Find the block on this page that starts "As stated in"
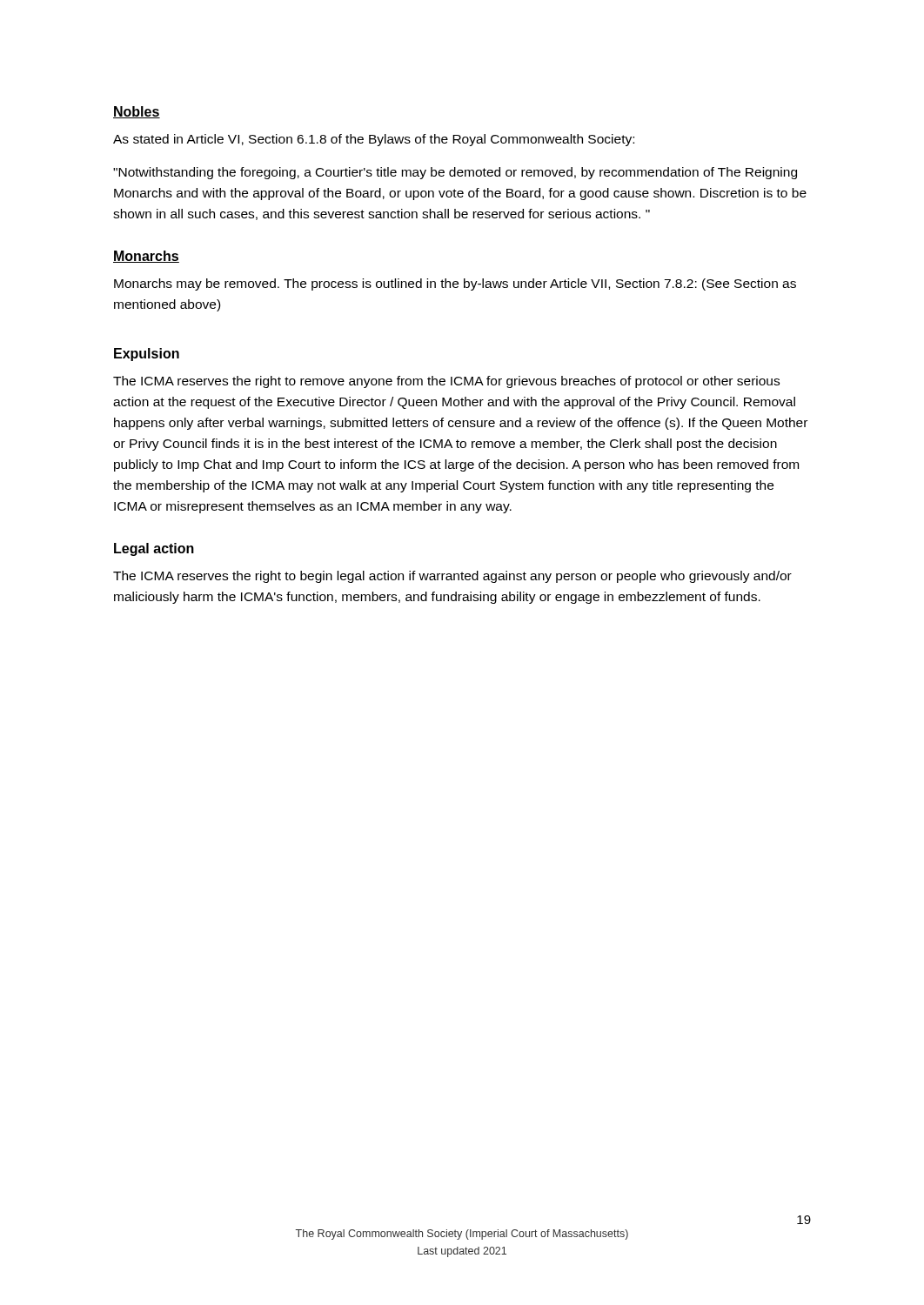 click(374, 139)
